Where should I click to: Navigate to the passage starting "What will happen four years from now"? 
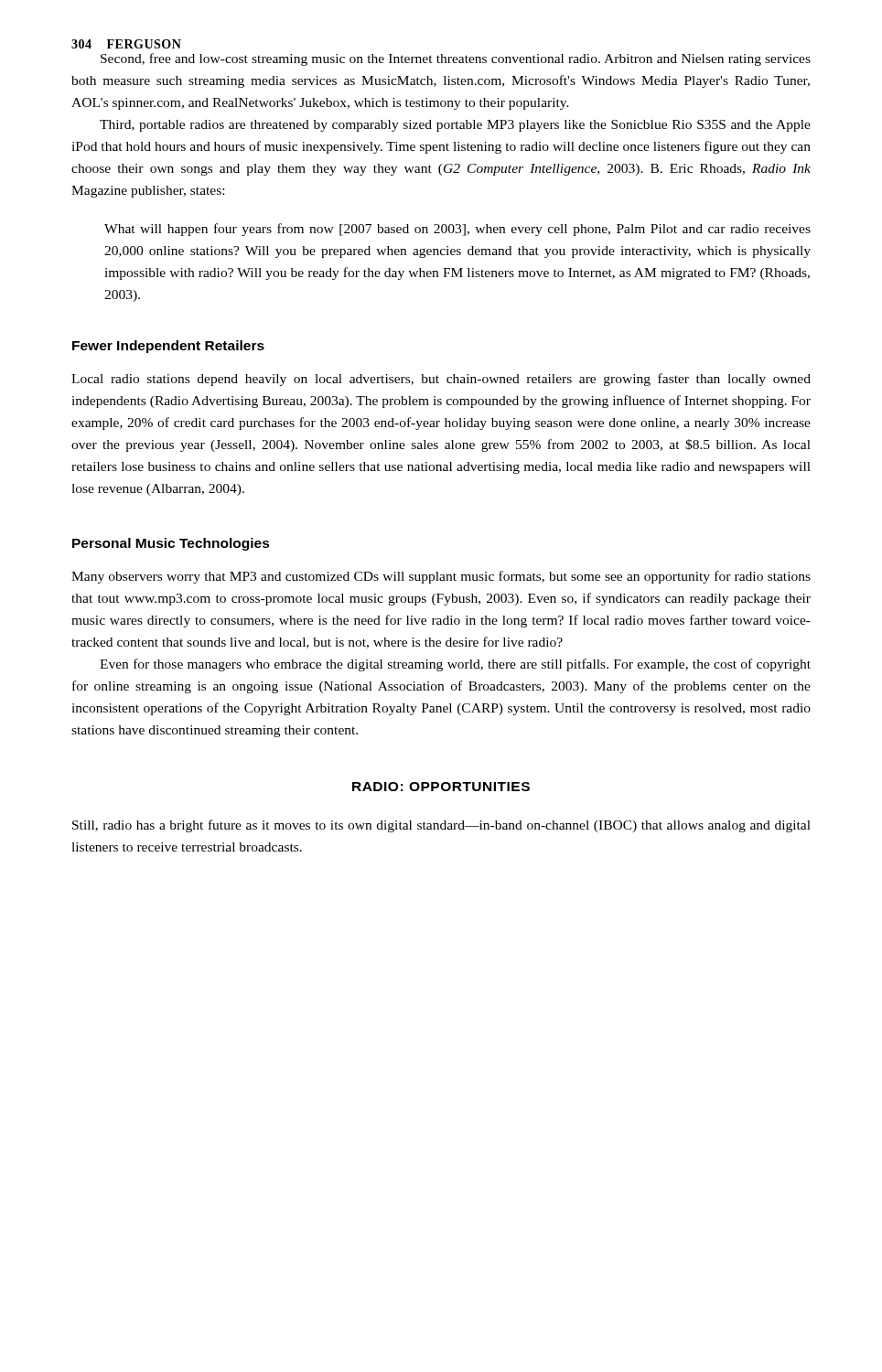[457, 261]
